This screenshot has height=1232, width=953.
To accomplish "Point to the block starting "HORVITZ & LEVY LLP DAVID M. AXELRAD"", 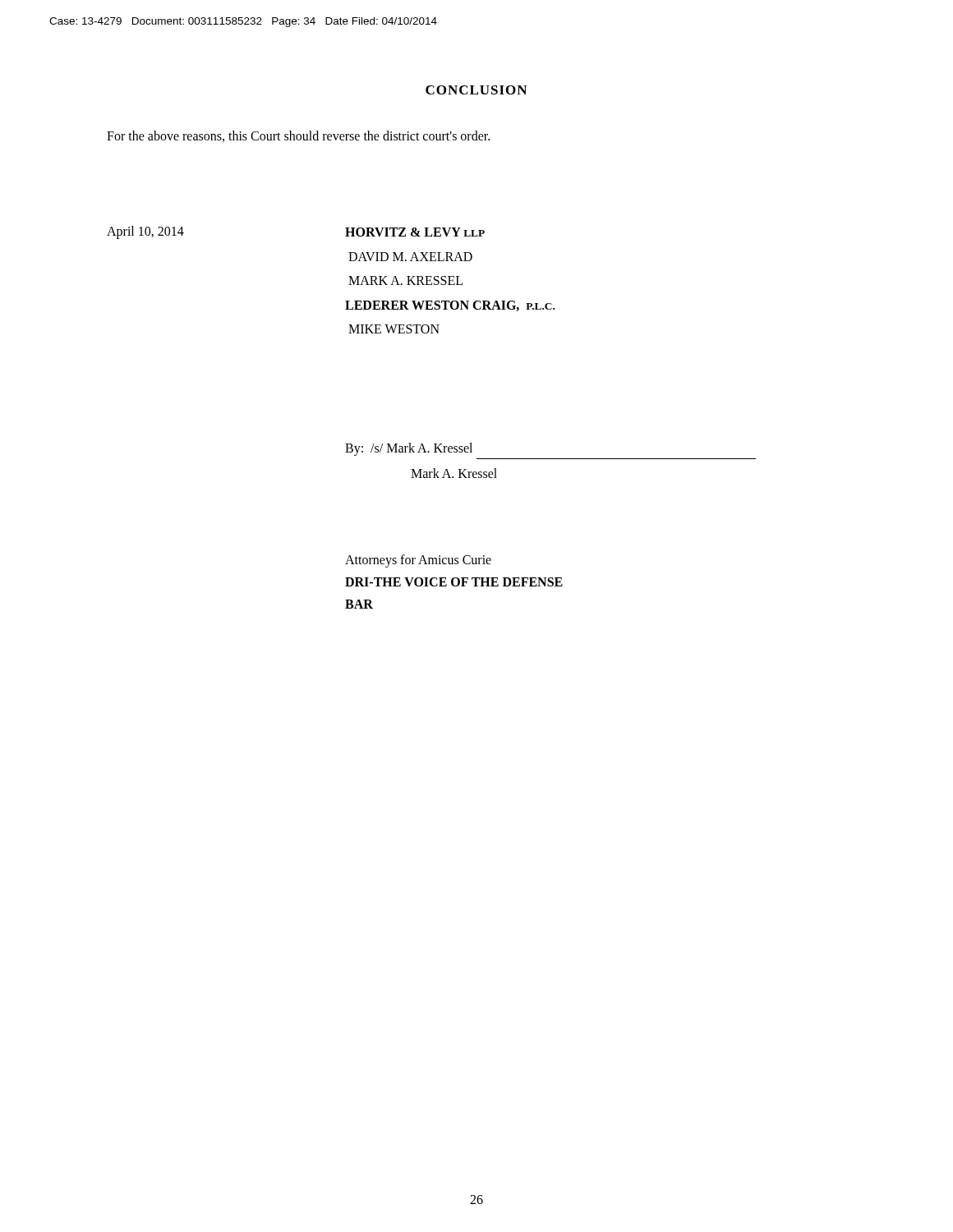I will click(x=450, y=281).
